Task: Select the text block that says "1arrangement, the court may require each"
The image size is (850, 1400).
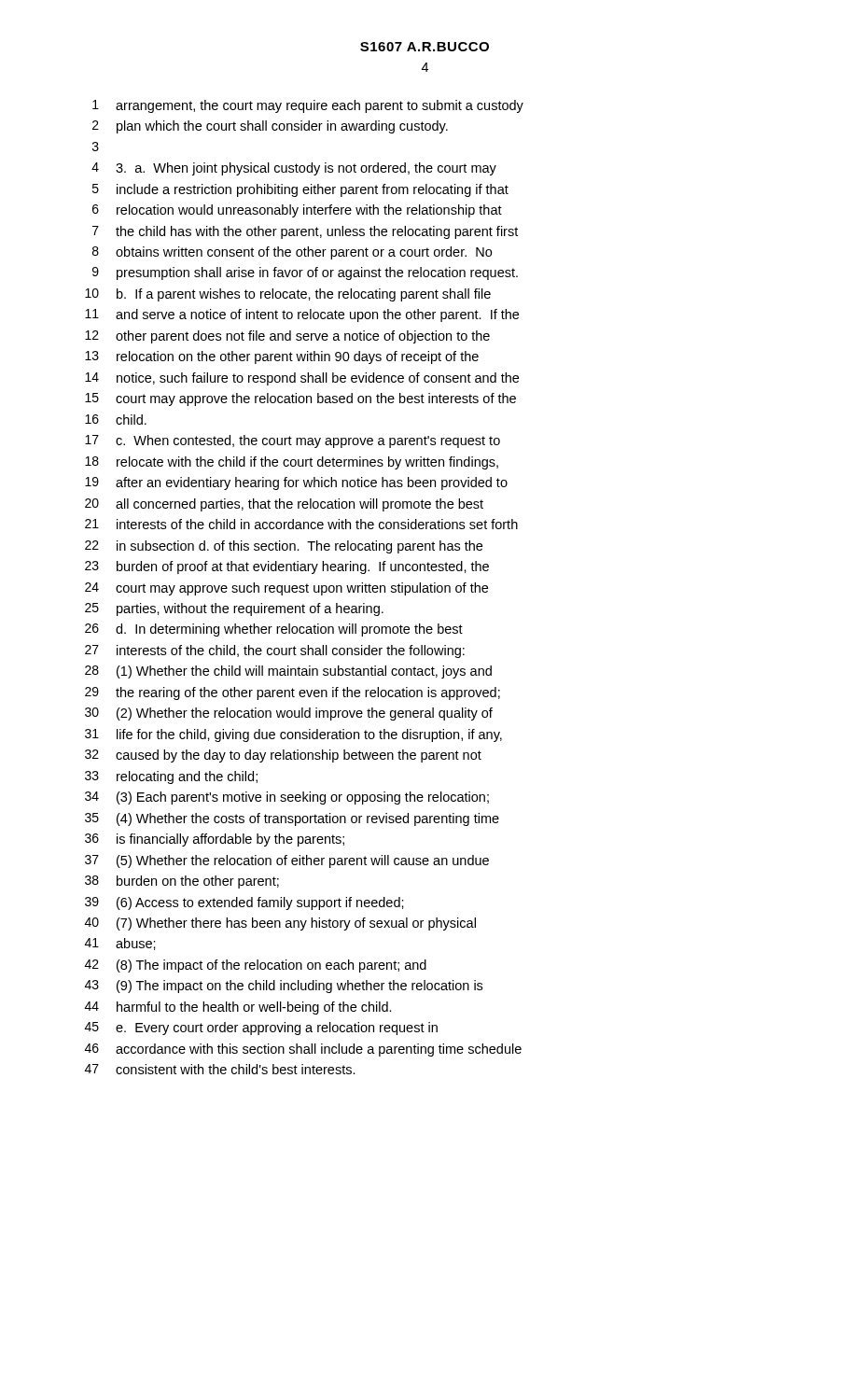Action: click(x=425, y=588)
